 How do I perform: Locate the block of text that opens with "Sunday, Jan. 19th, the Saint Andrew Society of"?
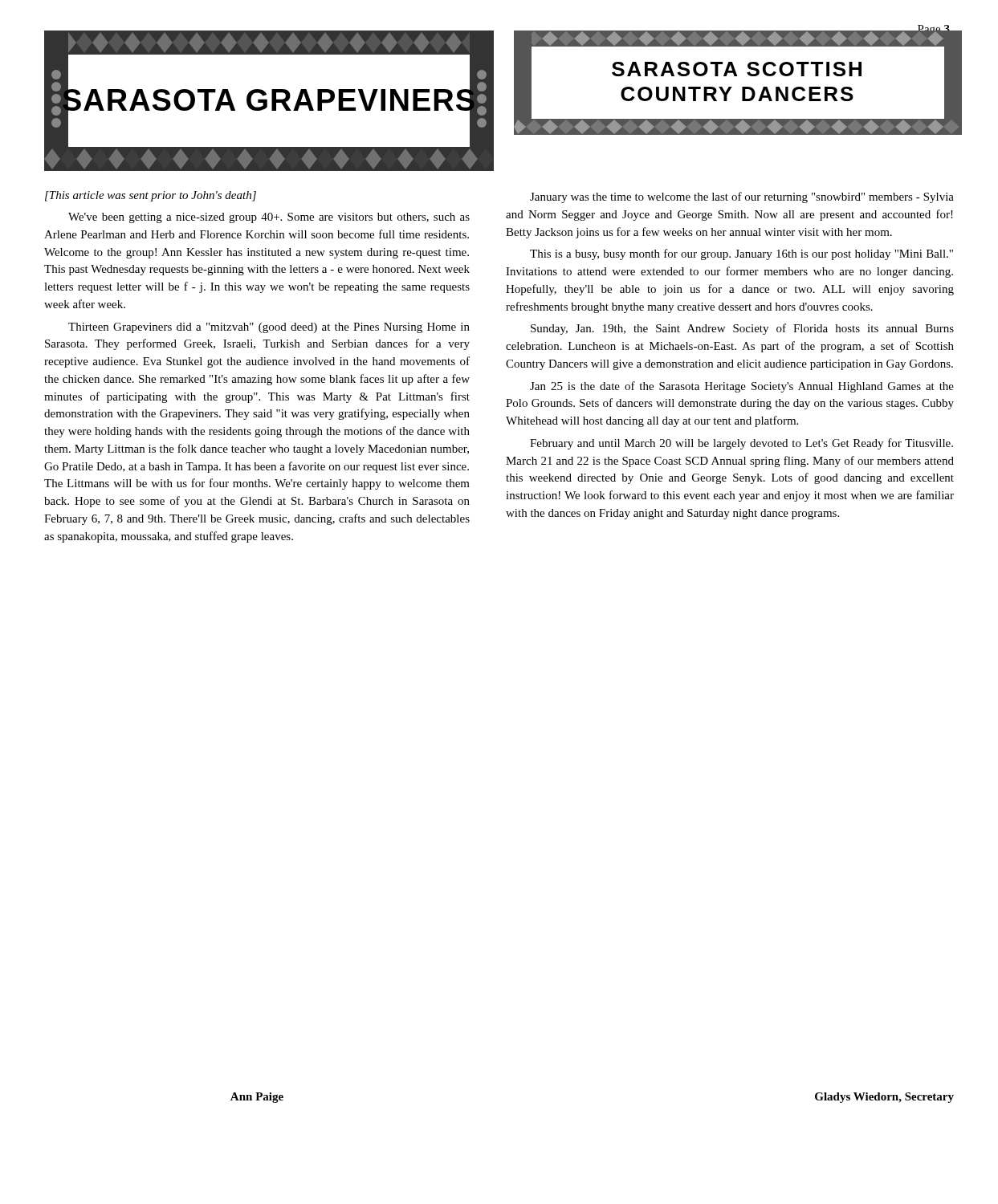click(x=730, y=346)
